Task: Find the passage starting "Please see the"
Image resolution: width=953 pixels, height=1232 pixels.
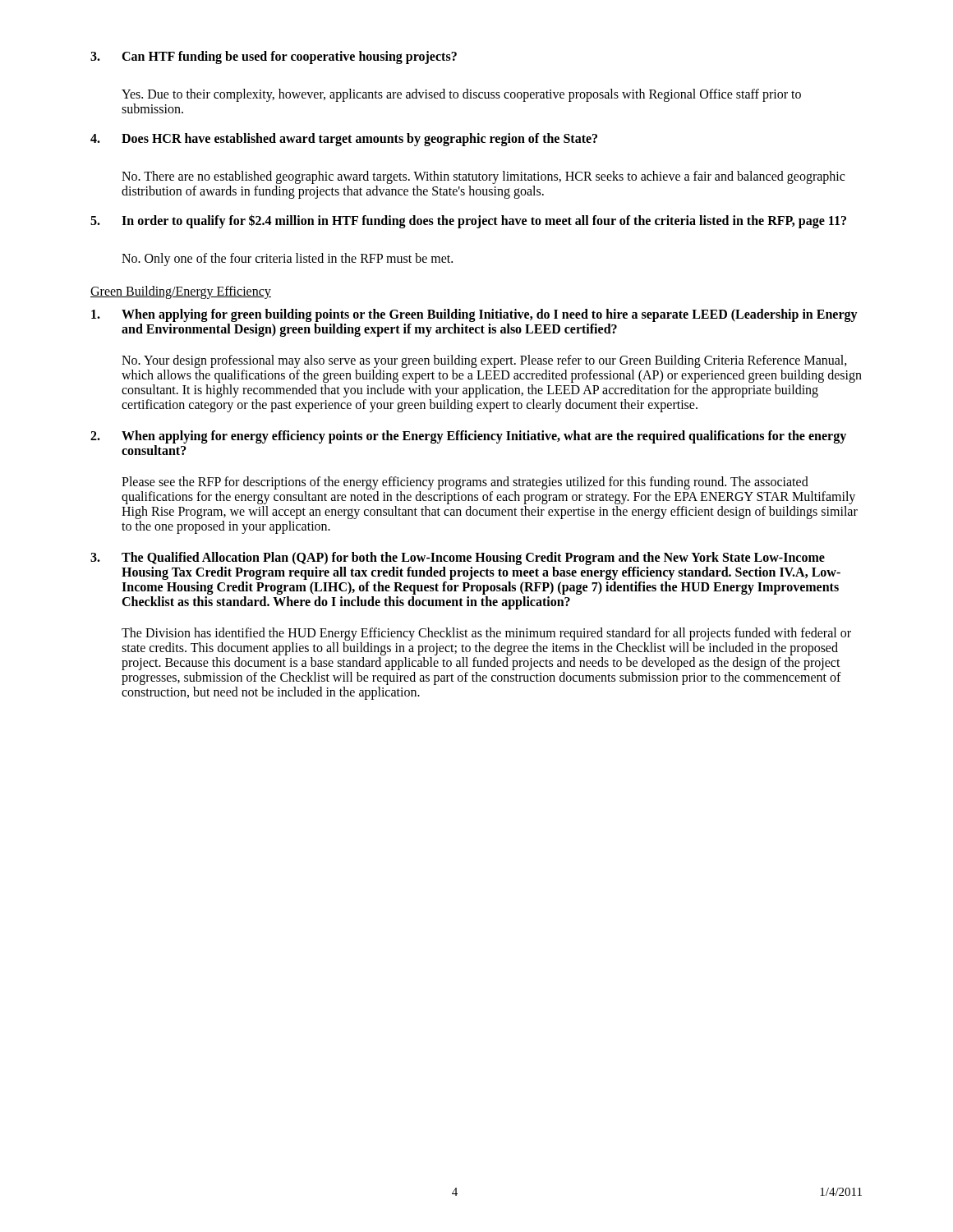Action: point(492,504)
